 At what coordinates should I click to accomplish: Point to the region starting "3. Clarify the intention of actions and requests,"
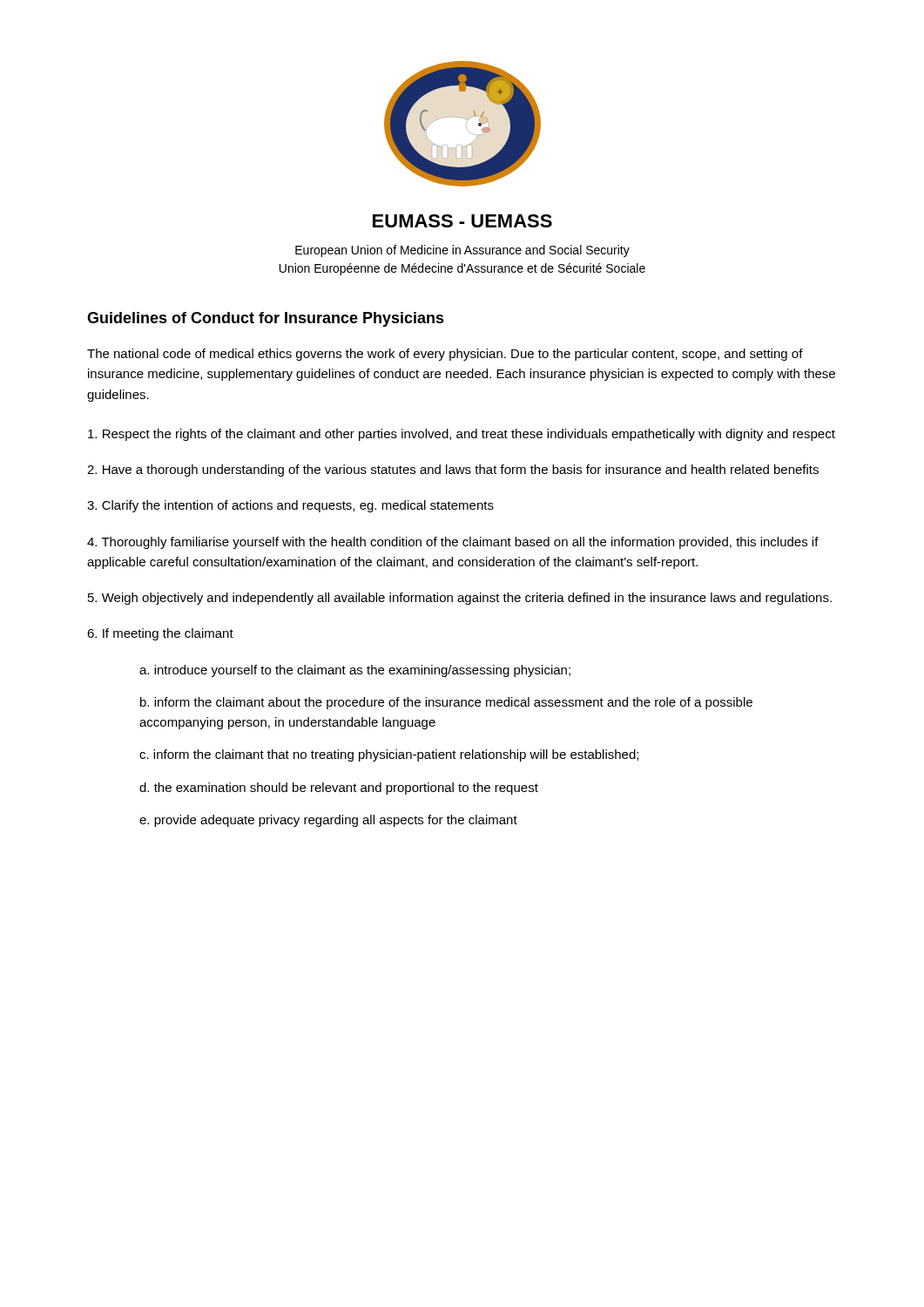coord(290,505)
